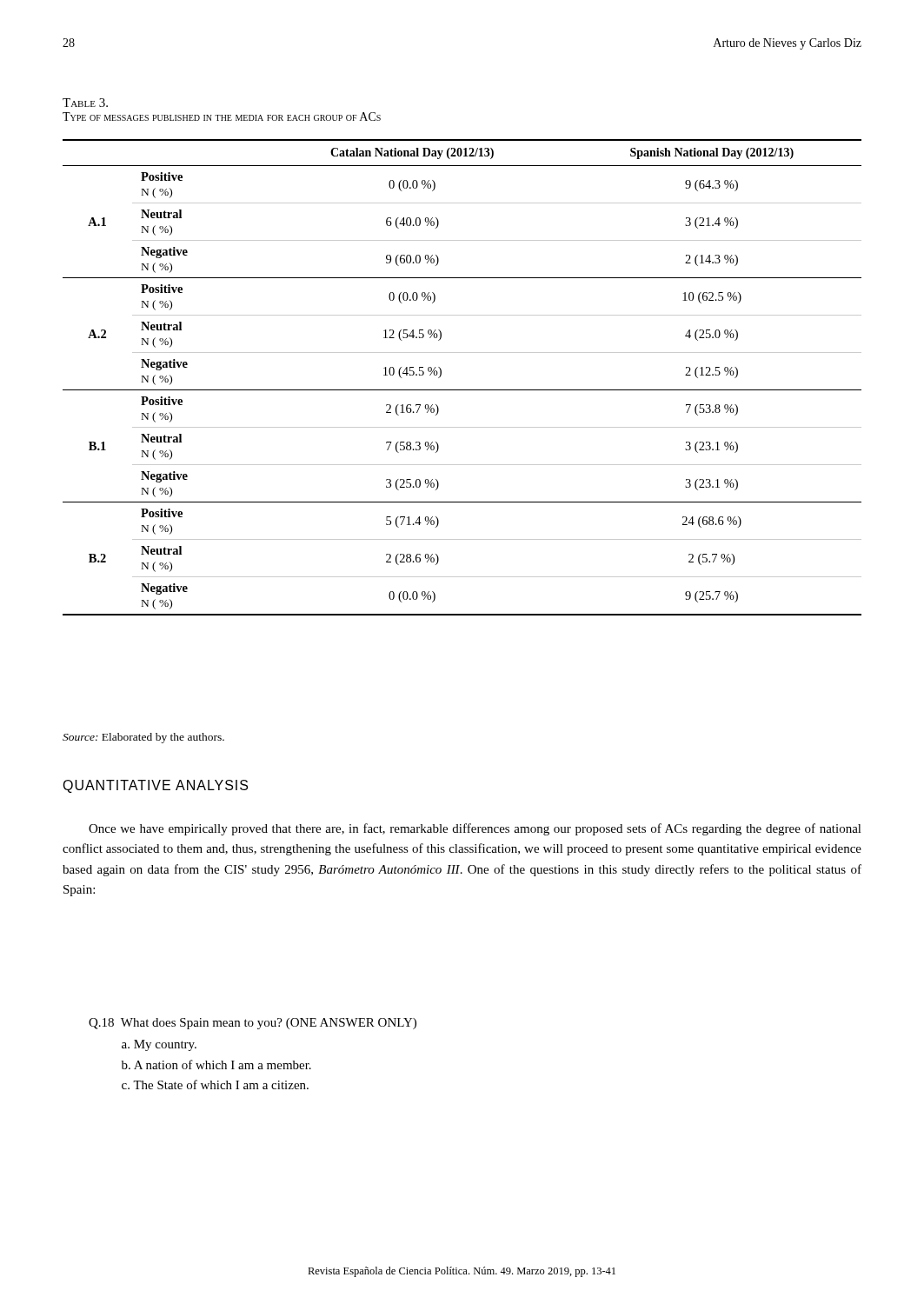This screenshot has width=924, height=1304.
Task: Where is the passage that starts "Q.18 What does"?
Action: [253, 1022]
